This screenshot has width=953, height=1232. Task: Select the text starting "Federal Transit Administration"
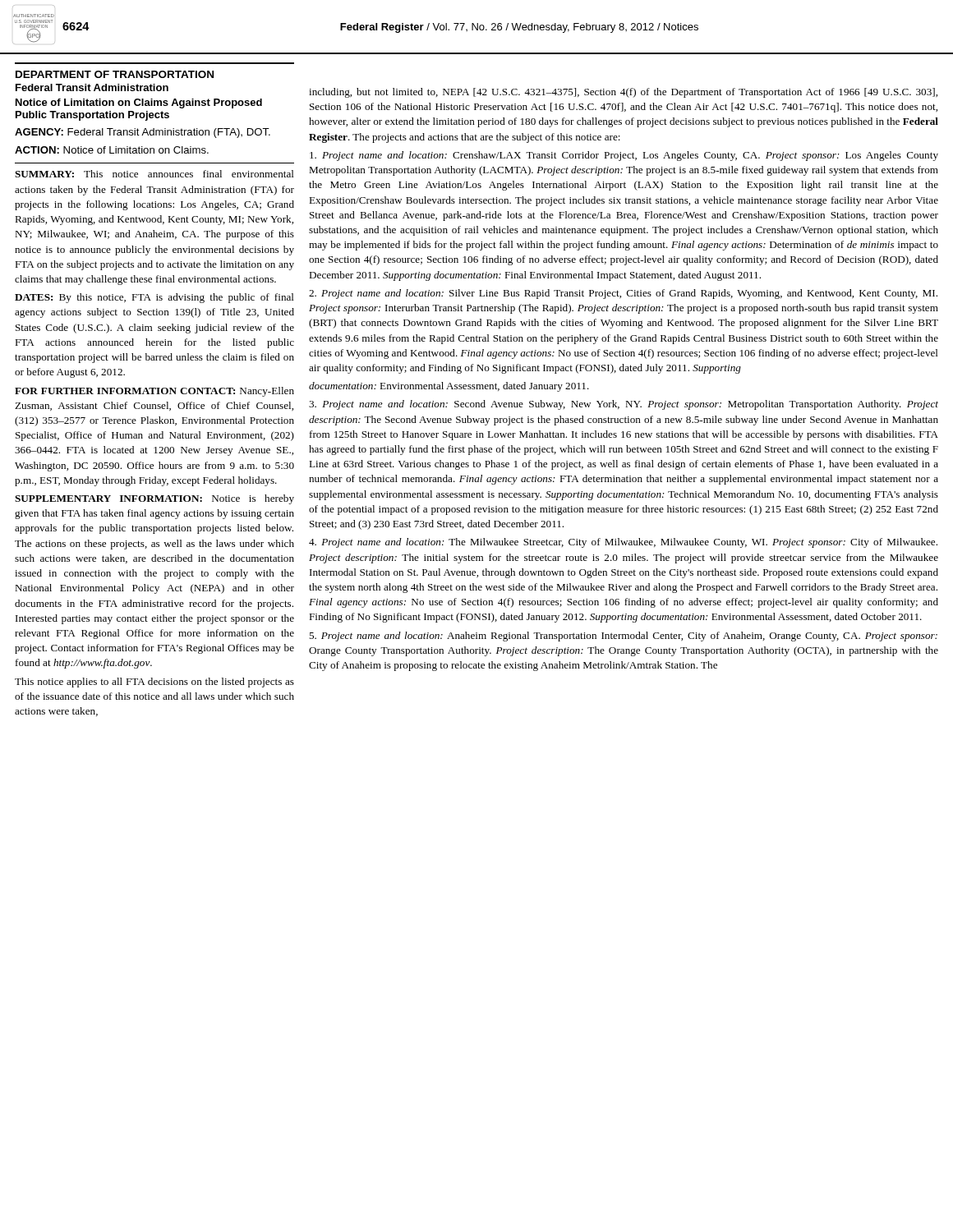point(92,87)
